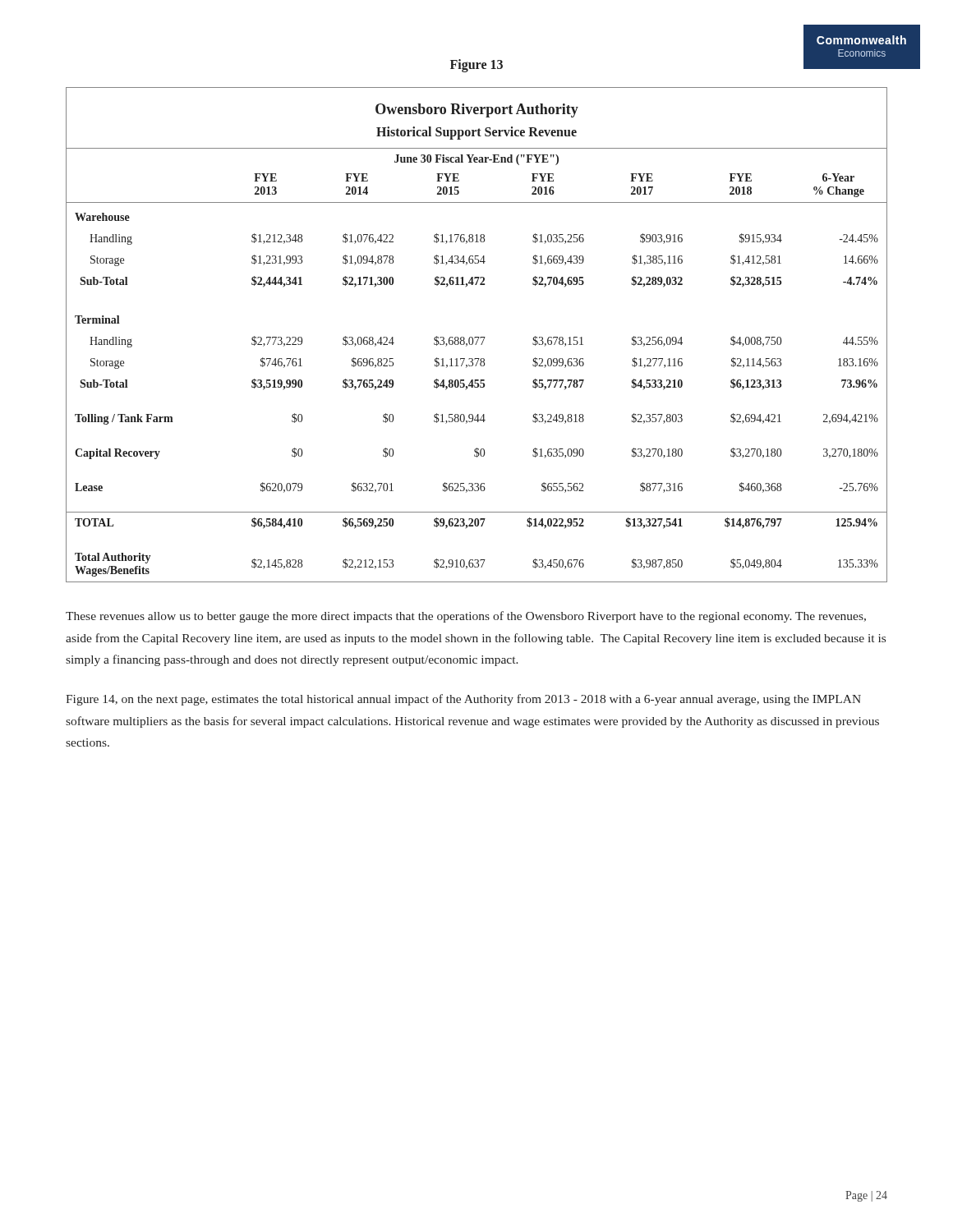Find the text block with the text "Figure 14, on the next page,"
Viewport: 953px width, 1232px height.
[473, 720]
